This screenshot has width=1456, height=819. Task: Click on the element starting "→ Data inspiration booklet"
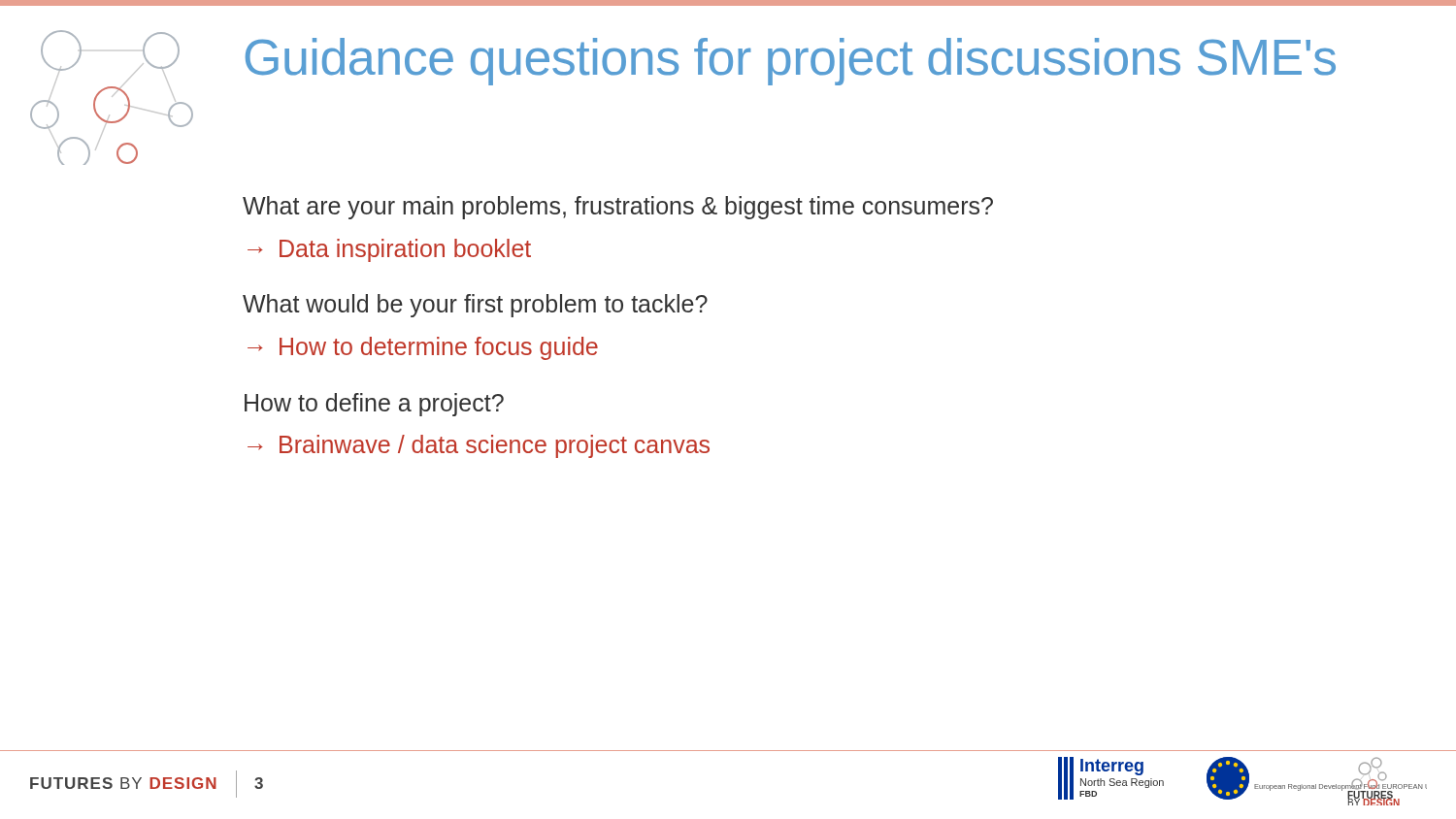(387, 249)
